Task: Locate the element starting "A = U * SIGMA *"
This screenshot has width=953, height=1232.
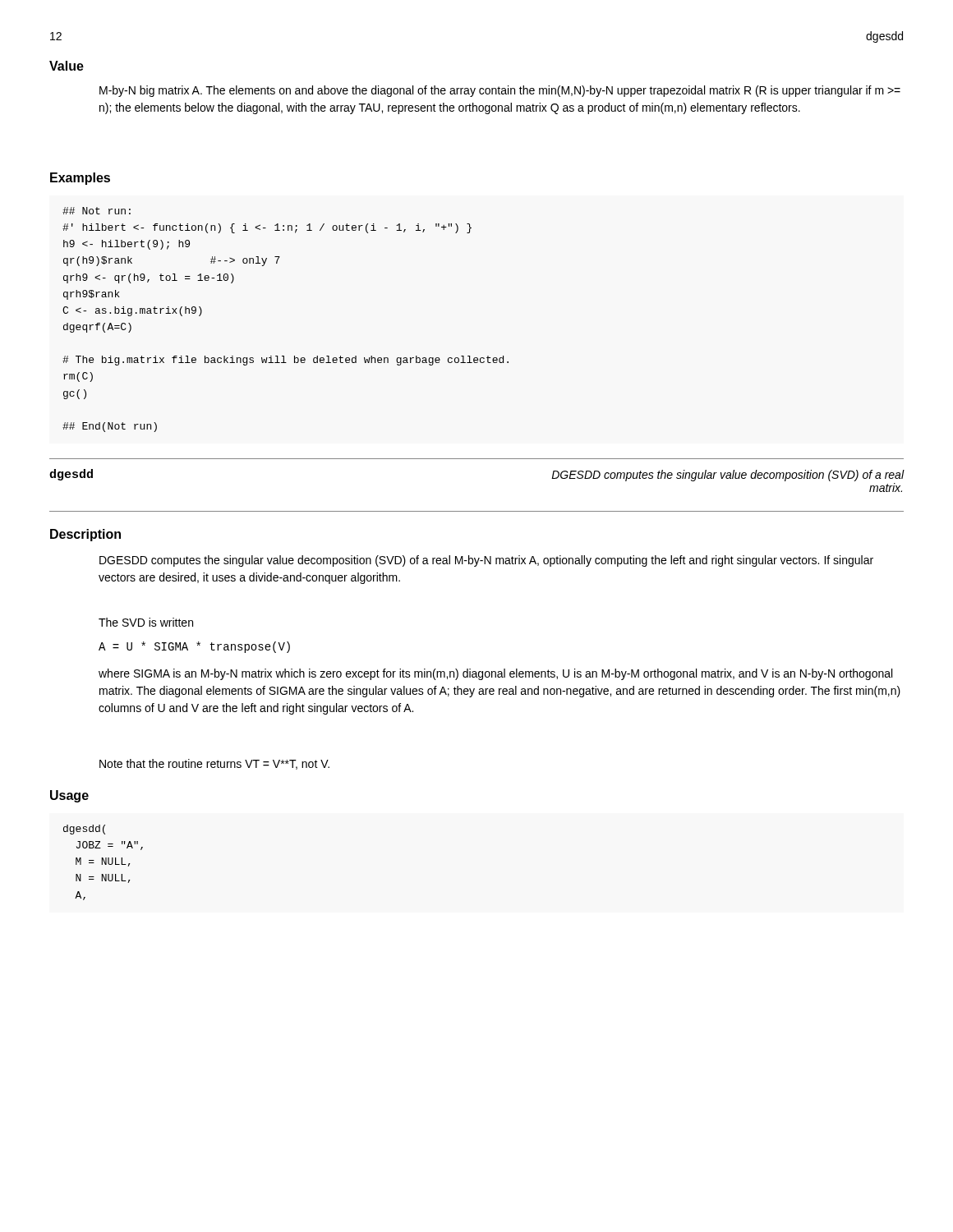Action: tap(195, 647)
